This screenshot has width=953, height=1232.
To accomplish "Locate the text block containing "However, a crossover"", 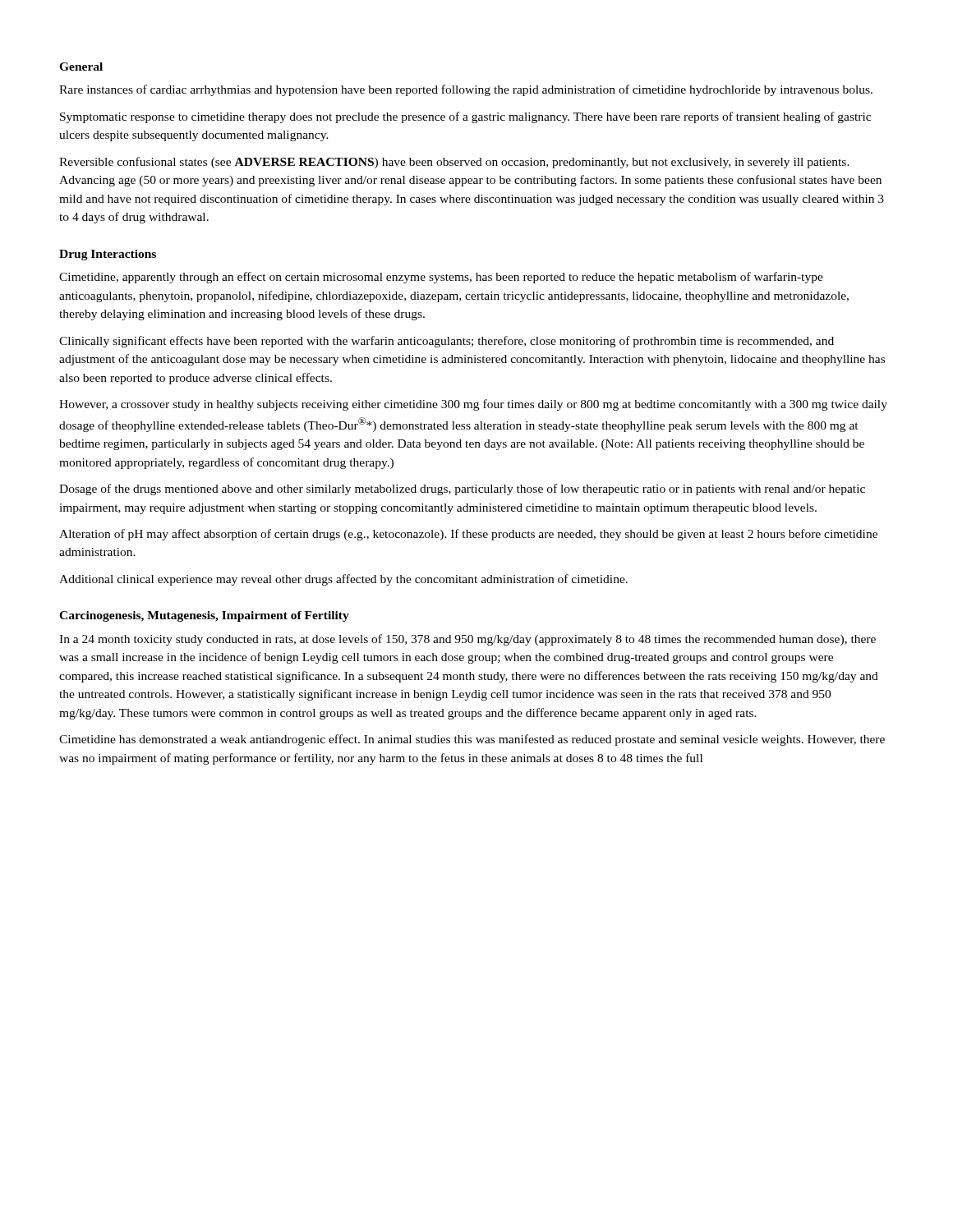I will 473,433.
